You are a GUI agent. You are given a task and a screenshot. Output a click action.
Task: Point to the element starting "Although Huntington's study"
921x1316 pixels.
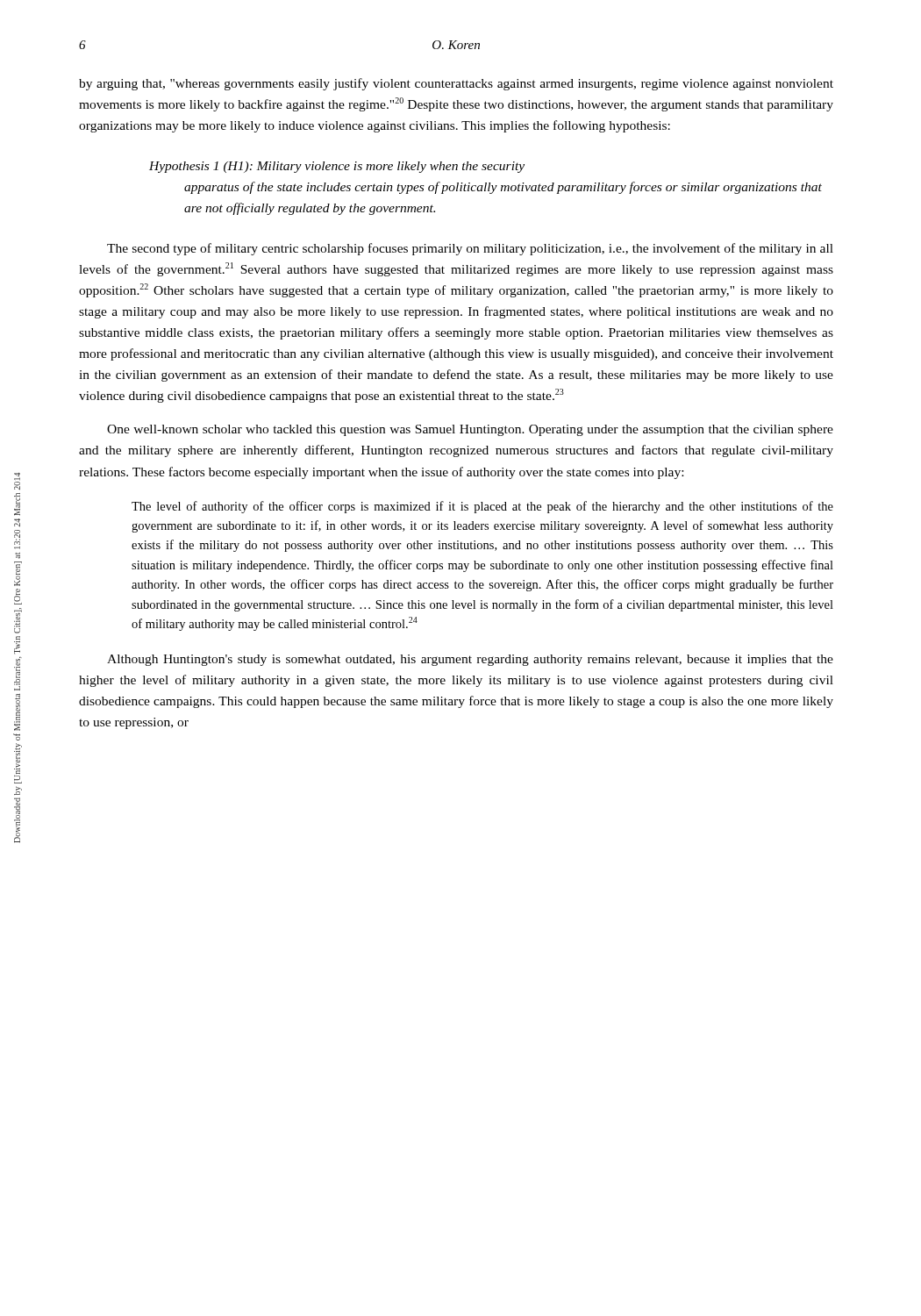coord(456,690)
